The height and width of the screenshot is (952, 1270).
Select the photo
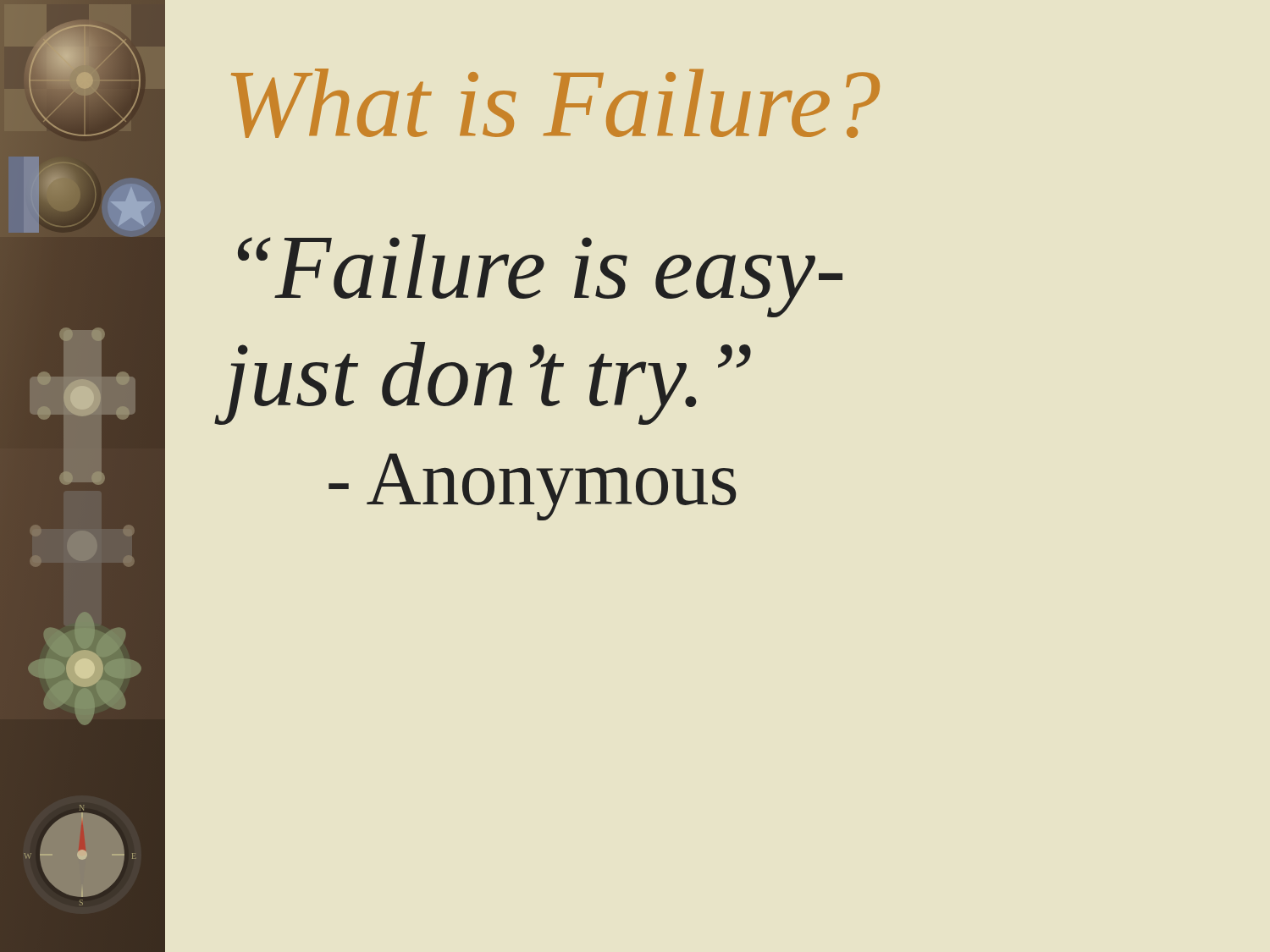pyautogui.click(x=83, y=476)
